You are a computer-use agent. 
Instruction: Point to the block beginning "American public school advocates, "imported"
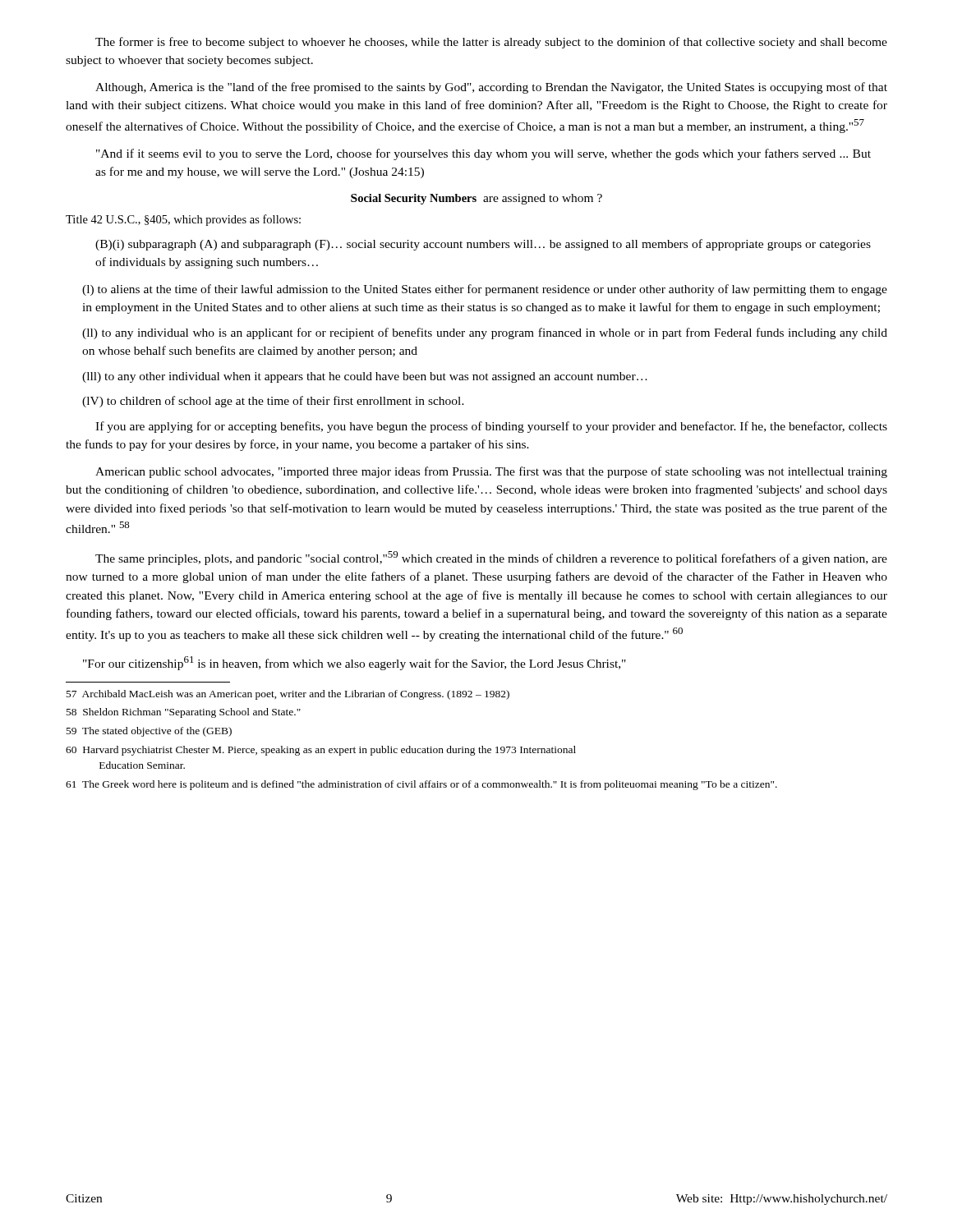476,500
